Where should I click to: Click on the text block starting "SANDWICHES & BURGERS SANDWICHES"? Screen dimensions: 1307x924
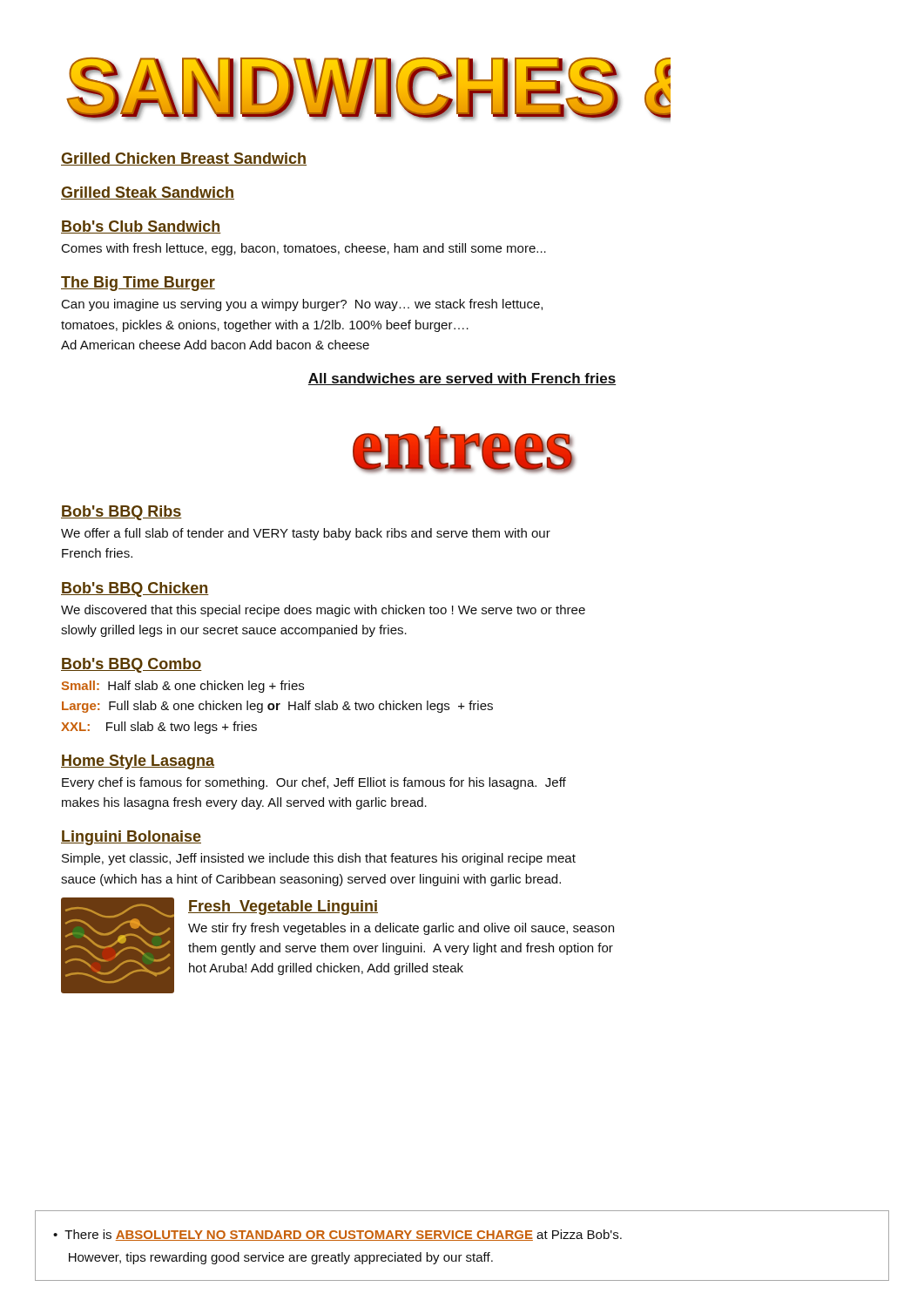coord(462,83)
